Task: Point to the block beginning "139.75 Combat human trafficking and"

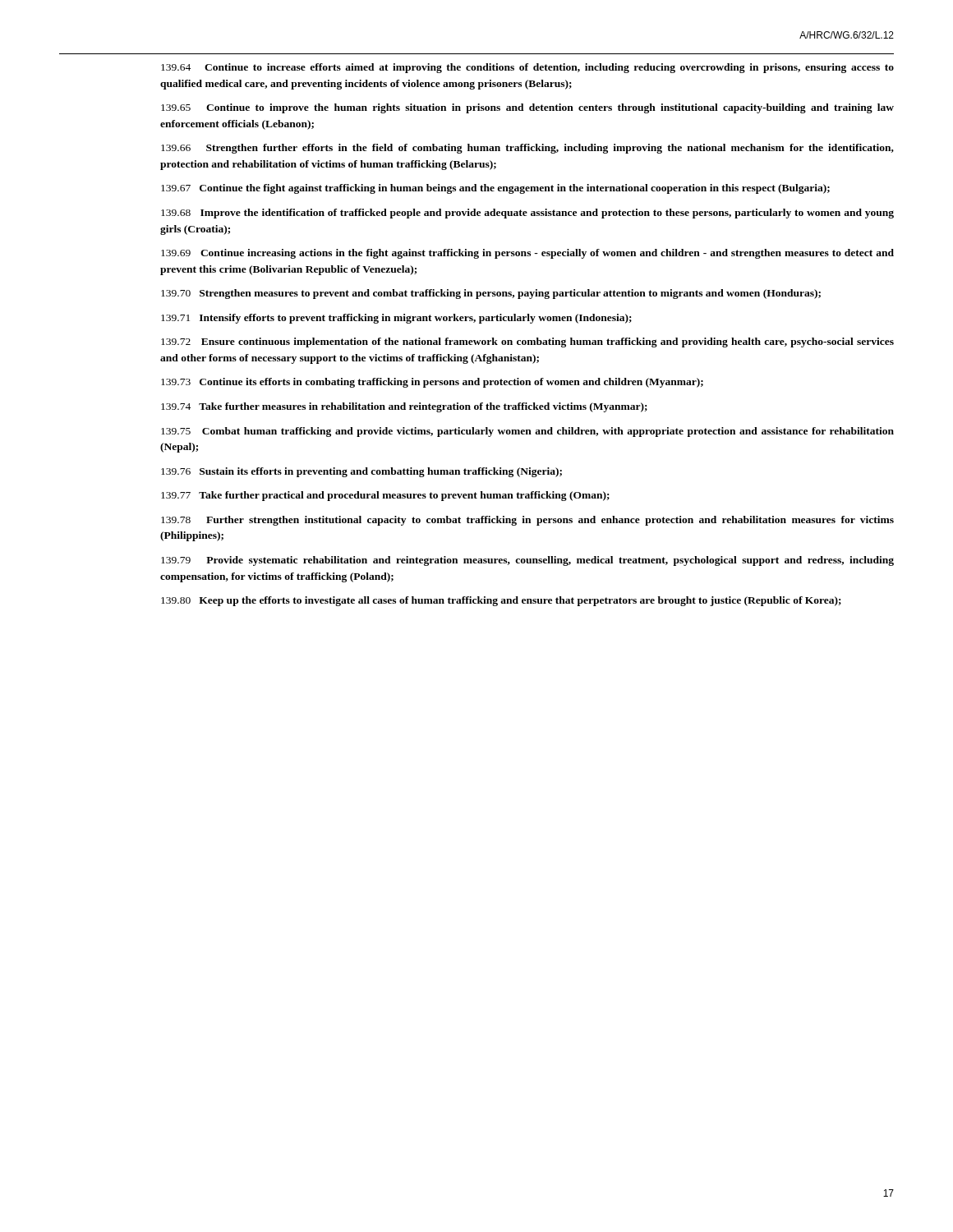Action: 527,438
